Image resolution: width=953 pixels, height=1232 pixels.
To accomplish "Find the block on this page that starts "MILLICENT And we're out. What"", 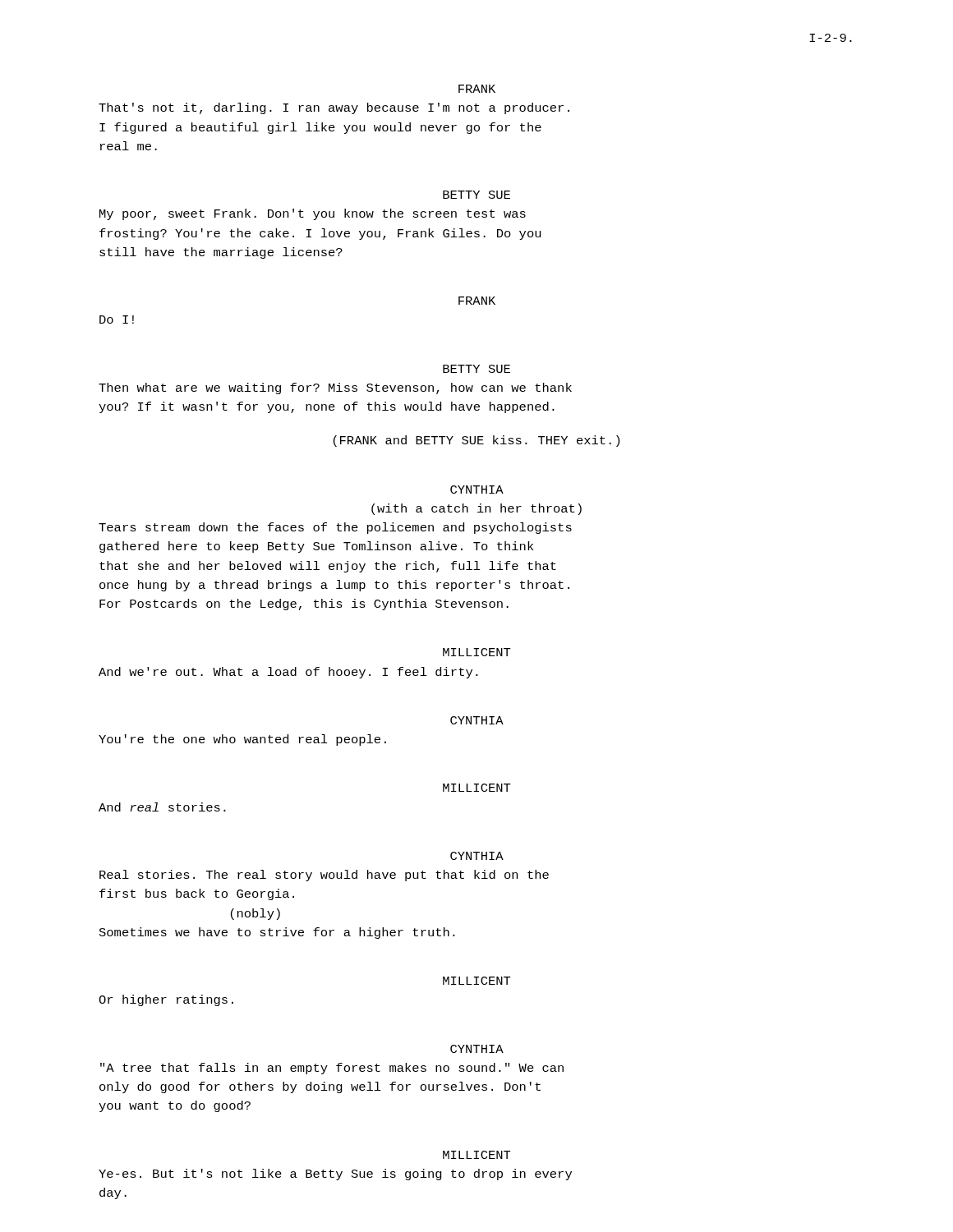I will [476, 663].
